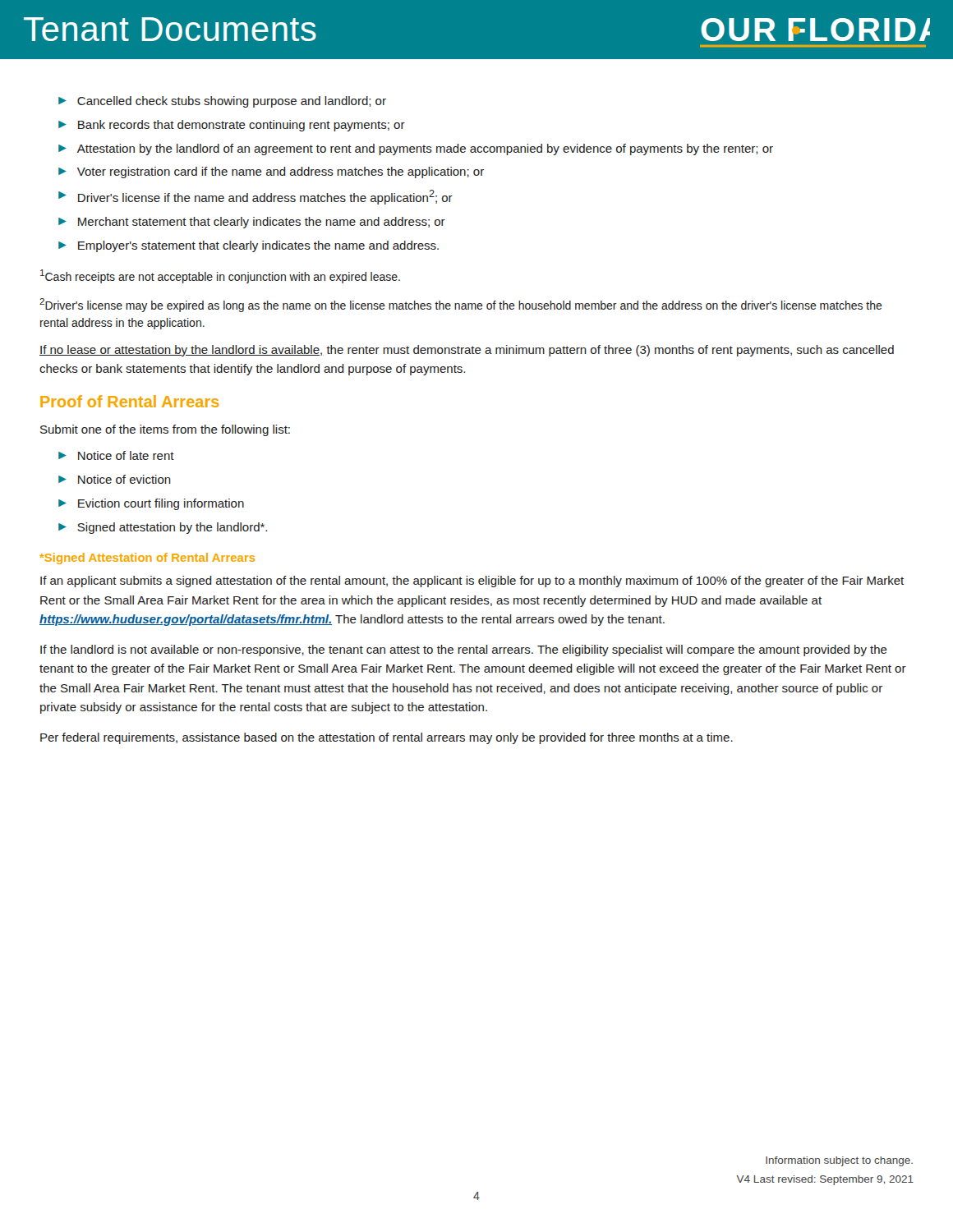Click on the element starting "If the landlord is not available or"
The image size is (953, 1232).
[473, 678]
